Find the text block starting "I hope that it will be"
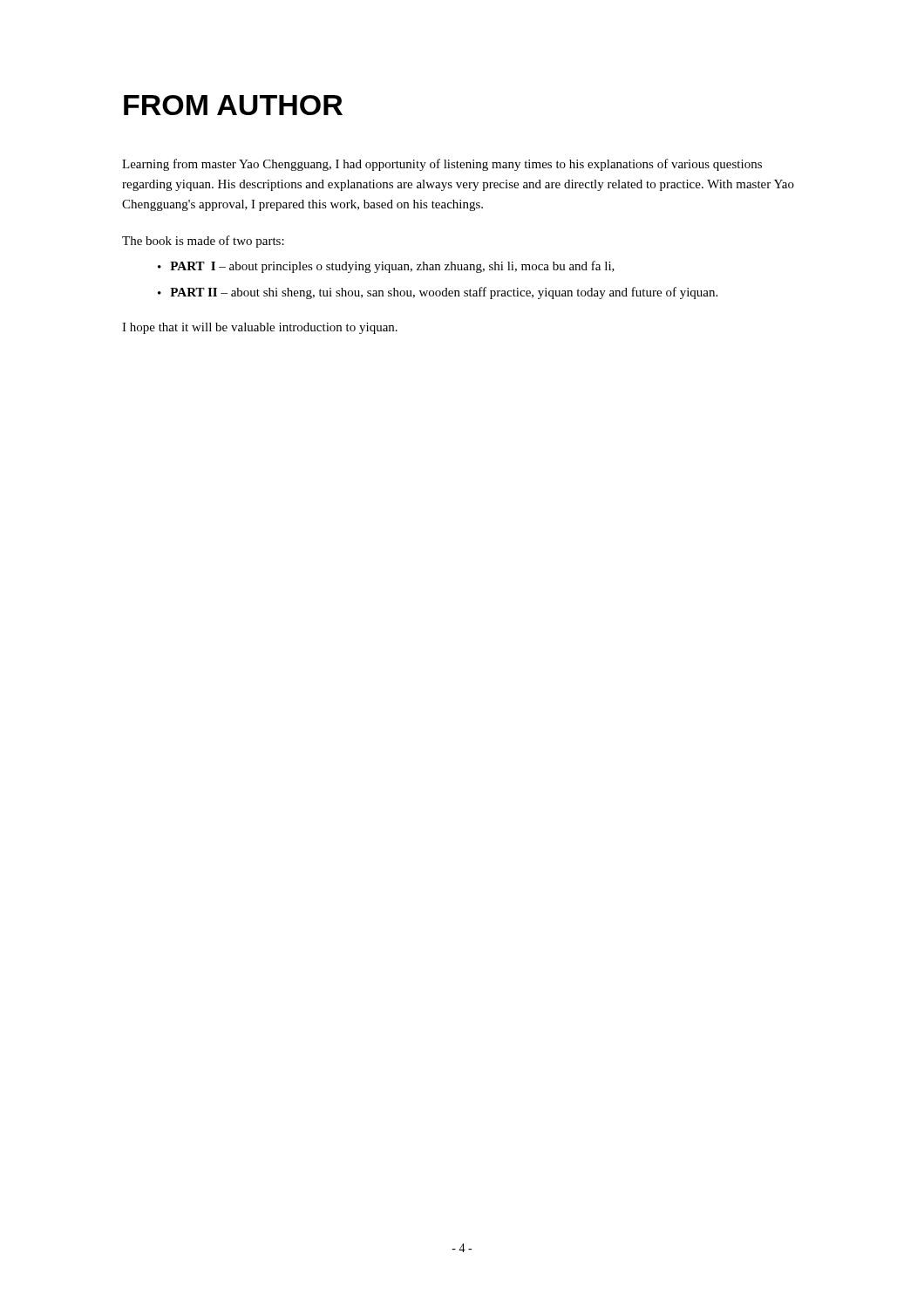This screenshot has width=924, height=1308. (260, 327)
